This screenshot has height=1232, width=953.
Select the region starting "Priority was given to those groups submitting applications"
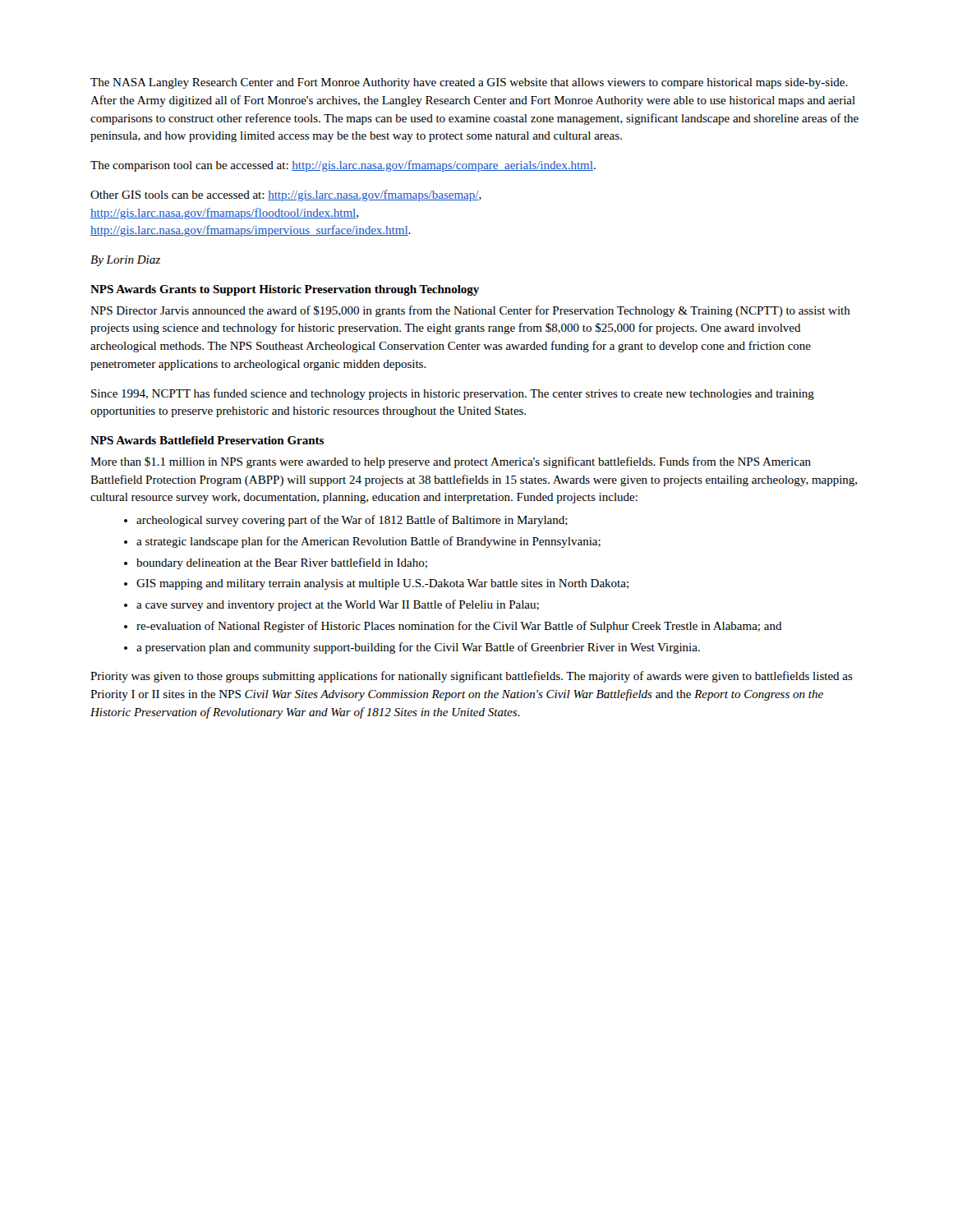tap(471, 694)
